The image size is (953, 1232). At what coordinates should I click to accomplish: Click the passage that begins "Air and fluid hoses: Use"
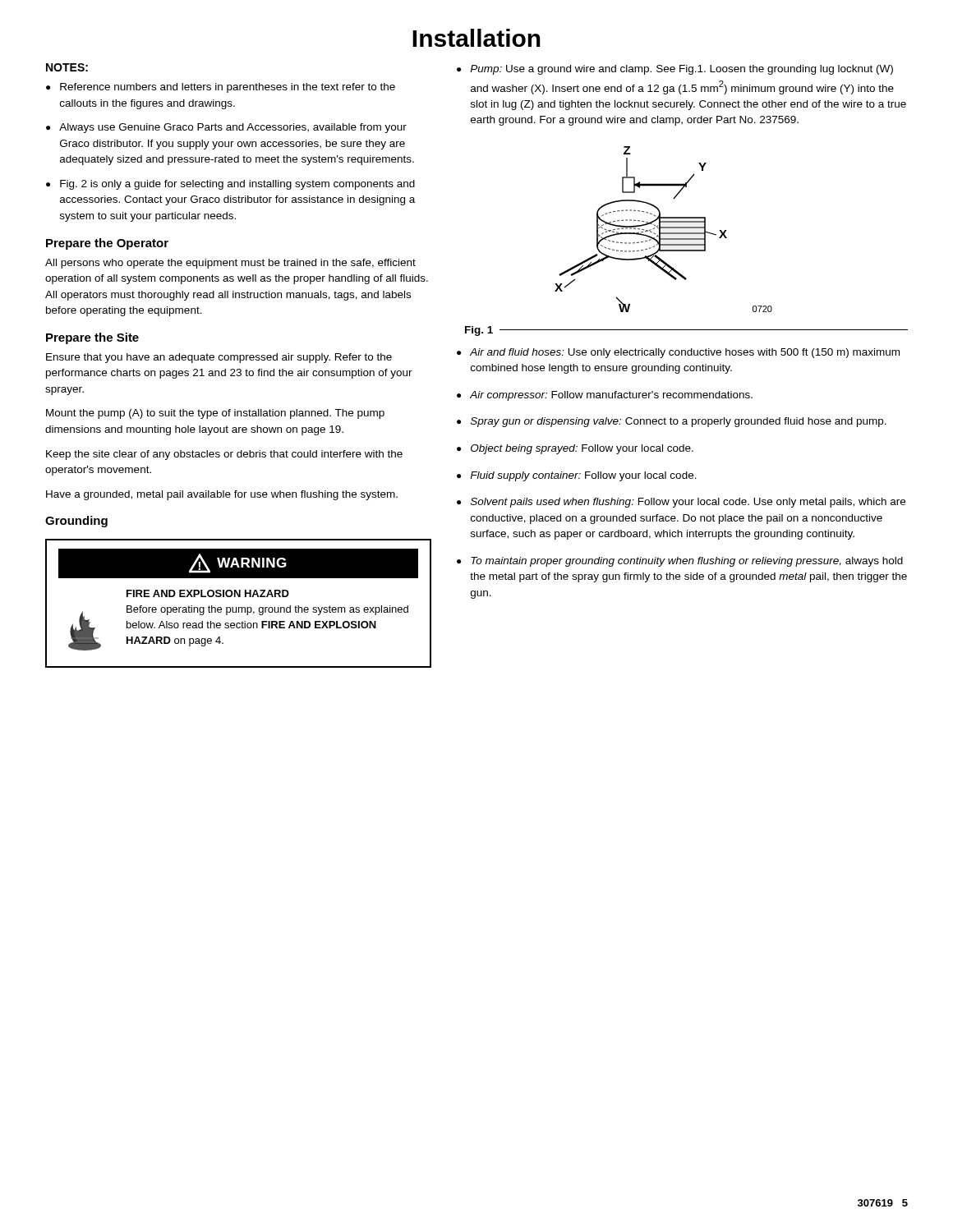click(689, 360)
